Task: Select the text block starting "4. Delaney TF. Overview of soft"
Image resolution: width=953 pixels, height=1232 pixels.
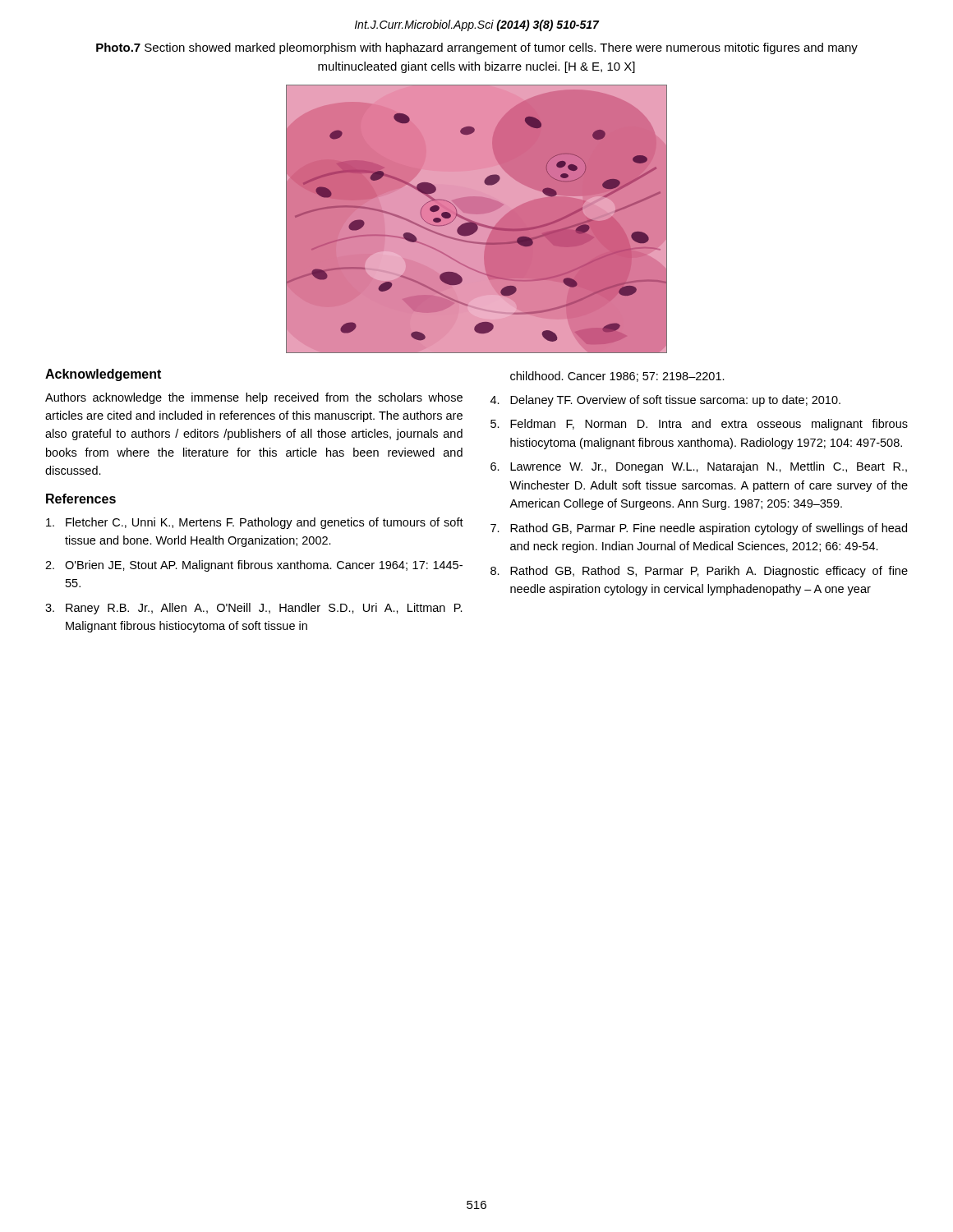Action: pos(666,400)
